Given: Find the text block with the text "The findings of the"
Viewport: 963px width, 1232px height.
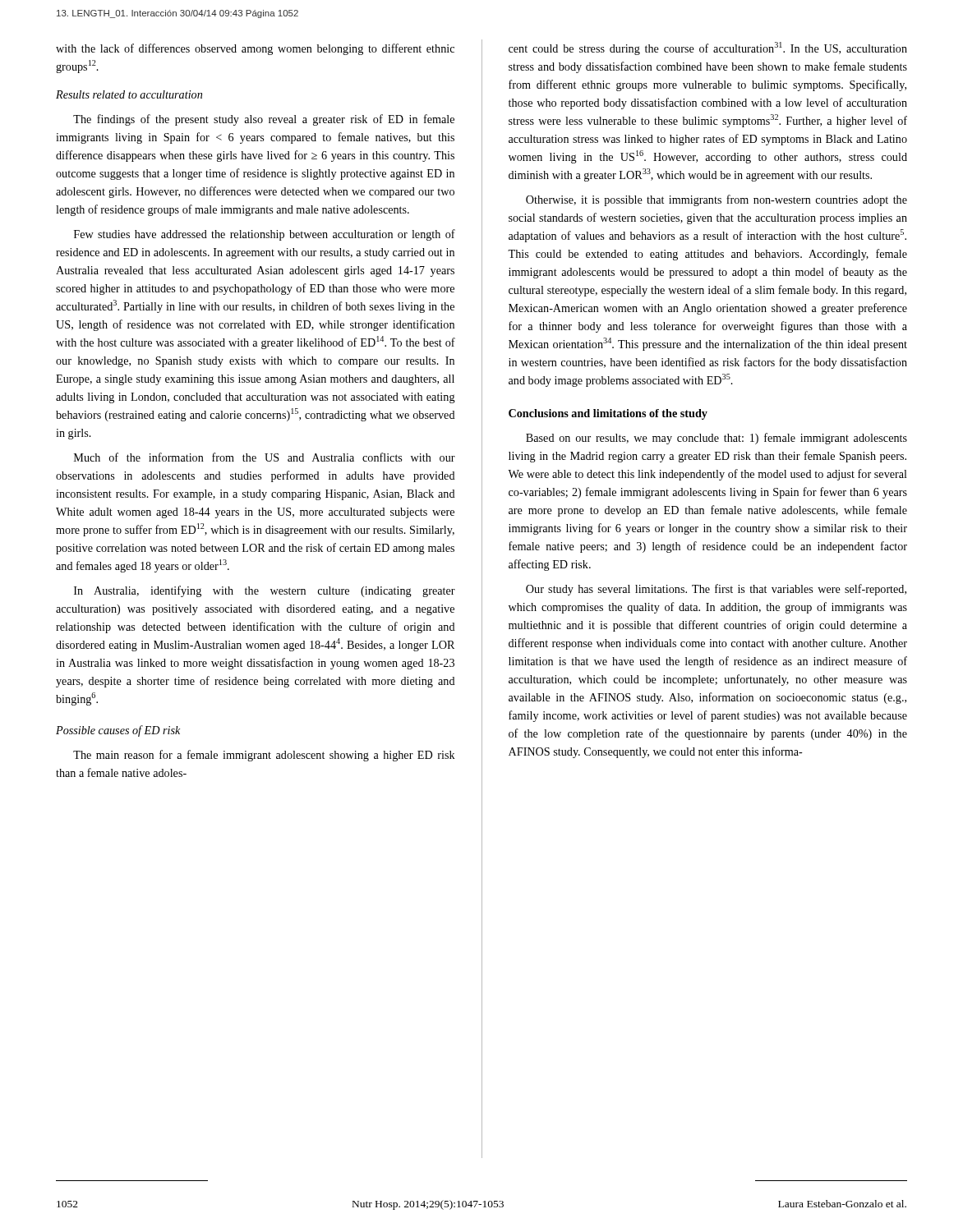Looking at the screenshot, I should 255,164.
